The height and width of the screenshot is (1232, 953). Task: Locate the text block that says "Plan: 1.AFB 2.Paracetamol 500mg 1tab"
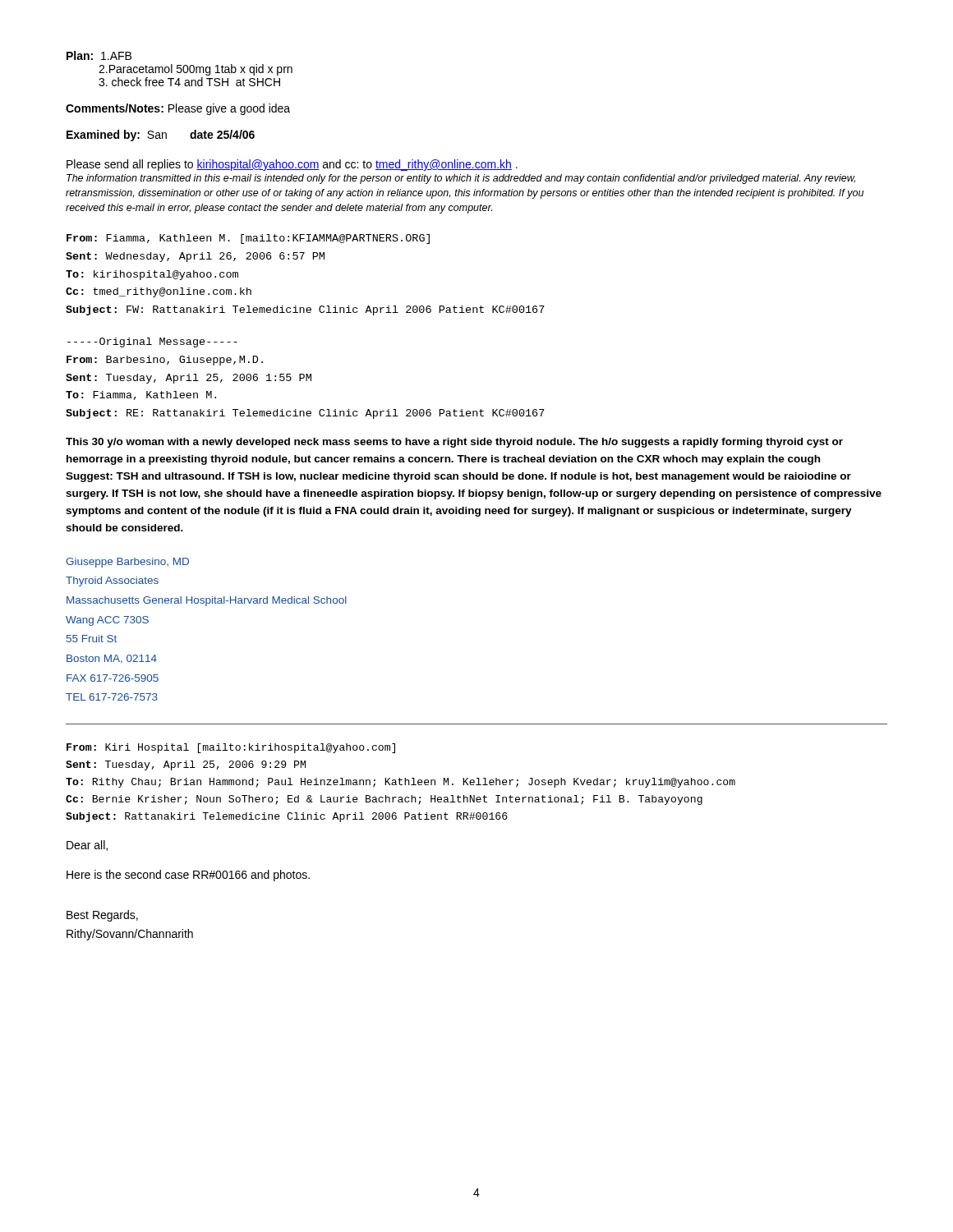point(99,55)
